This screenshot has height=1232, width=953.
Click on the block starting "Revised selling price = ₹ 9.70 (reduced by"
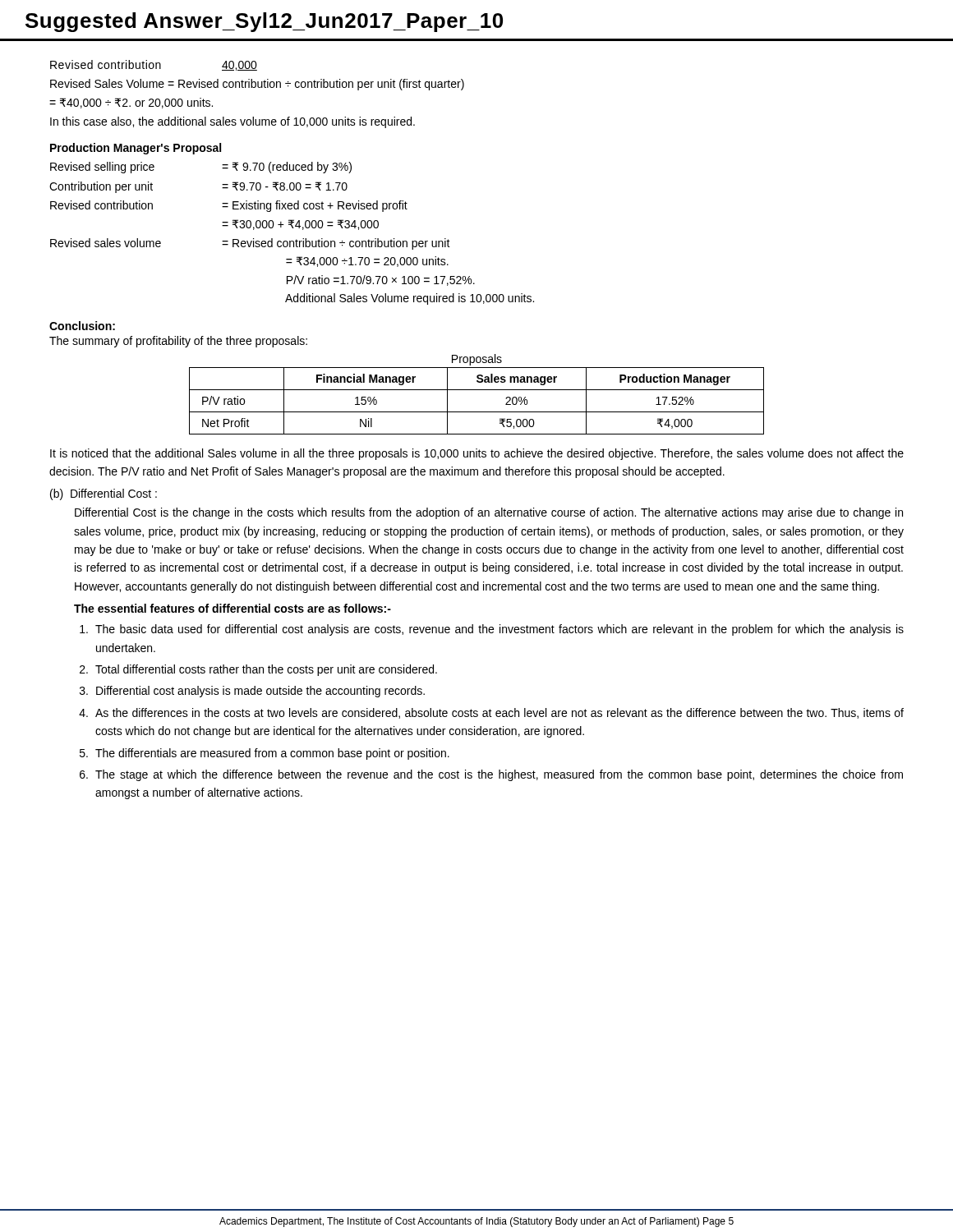tap(103, 167)
